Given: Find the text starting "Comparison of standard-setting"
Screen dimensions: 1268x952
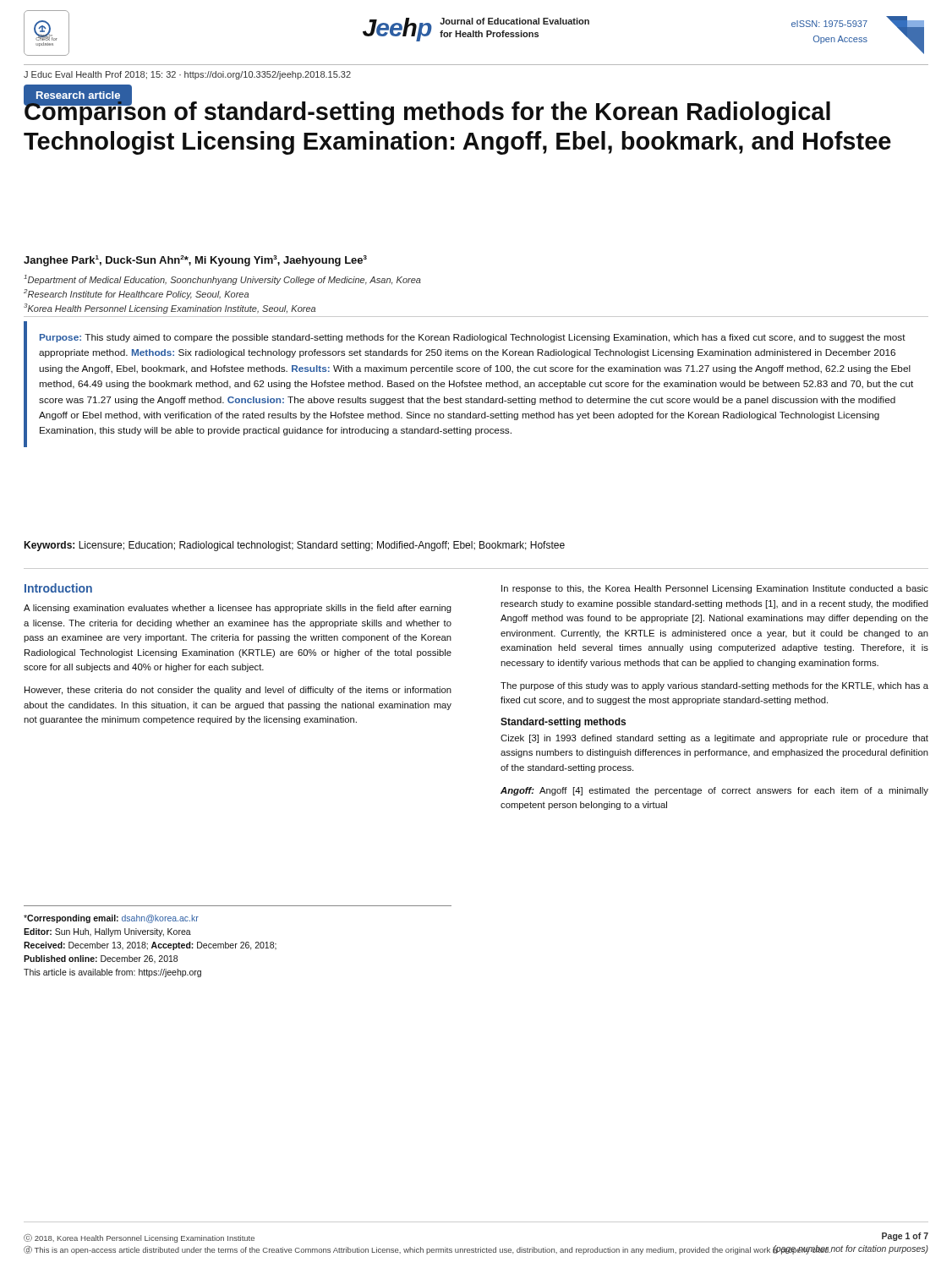Looking at the screenshot, I should pyautogui.click(x=476, y=127).
